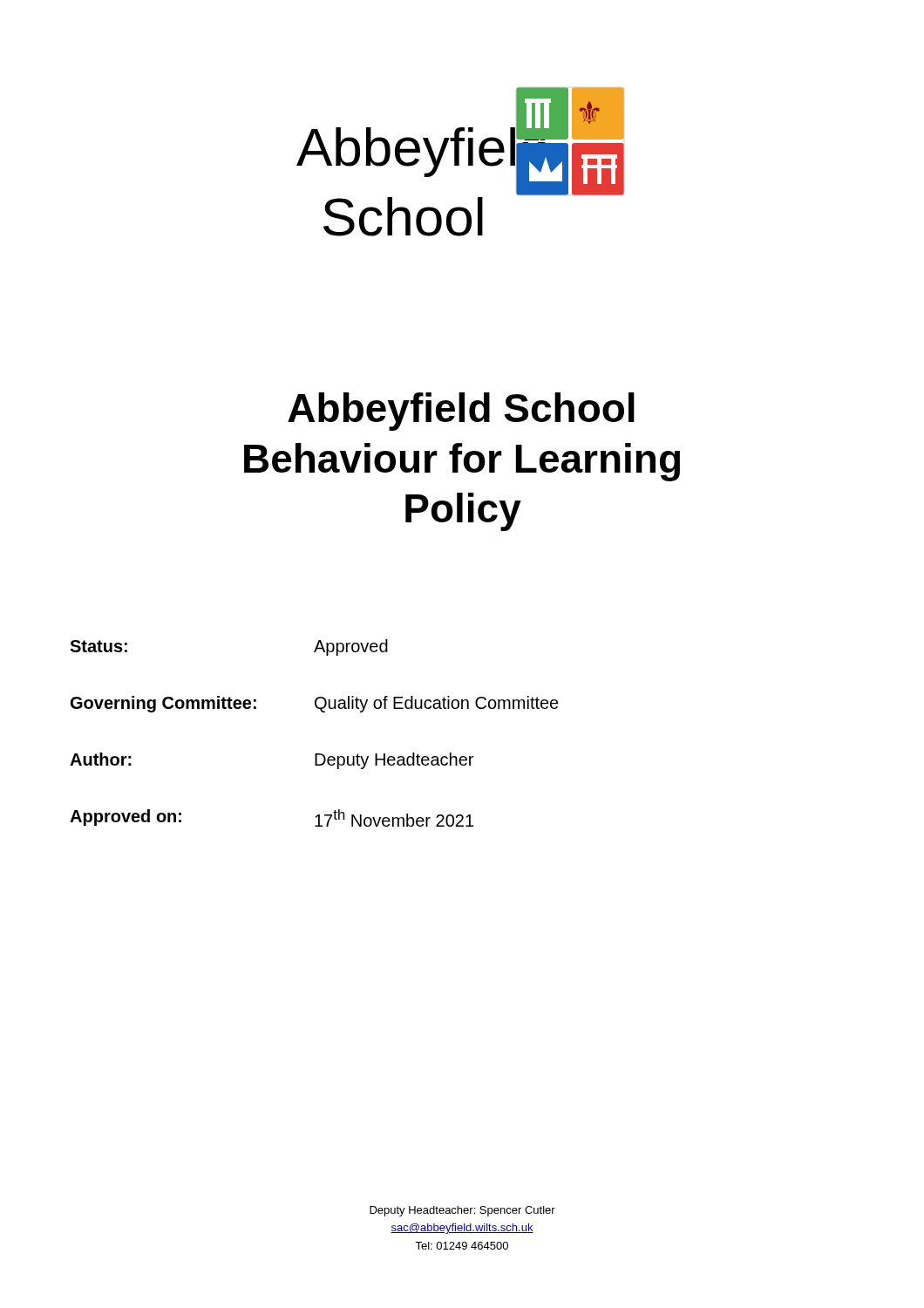The image size is (924, 1308).
Task: Locate the text "Abbeyfield SchoolBehaviour for LearningPolicy"
Action: click(462, 459)
